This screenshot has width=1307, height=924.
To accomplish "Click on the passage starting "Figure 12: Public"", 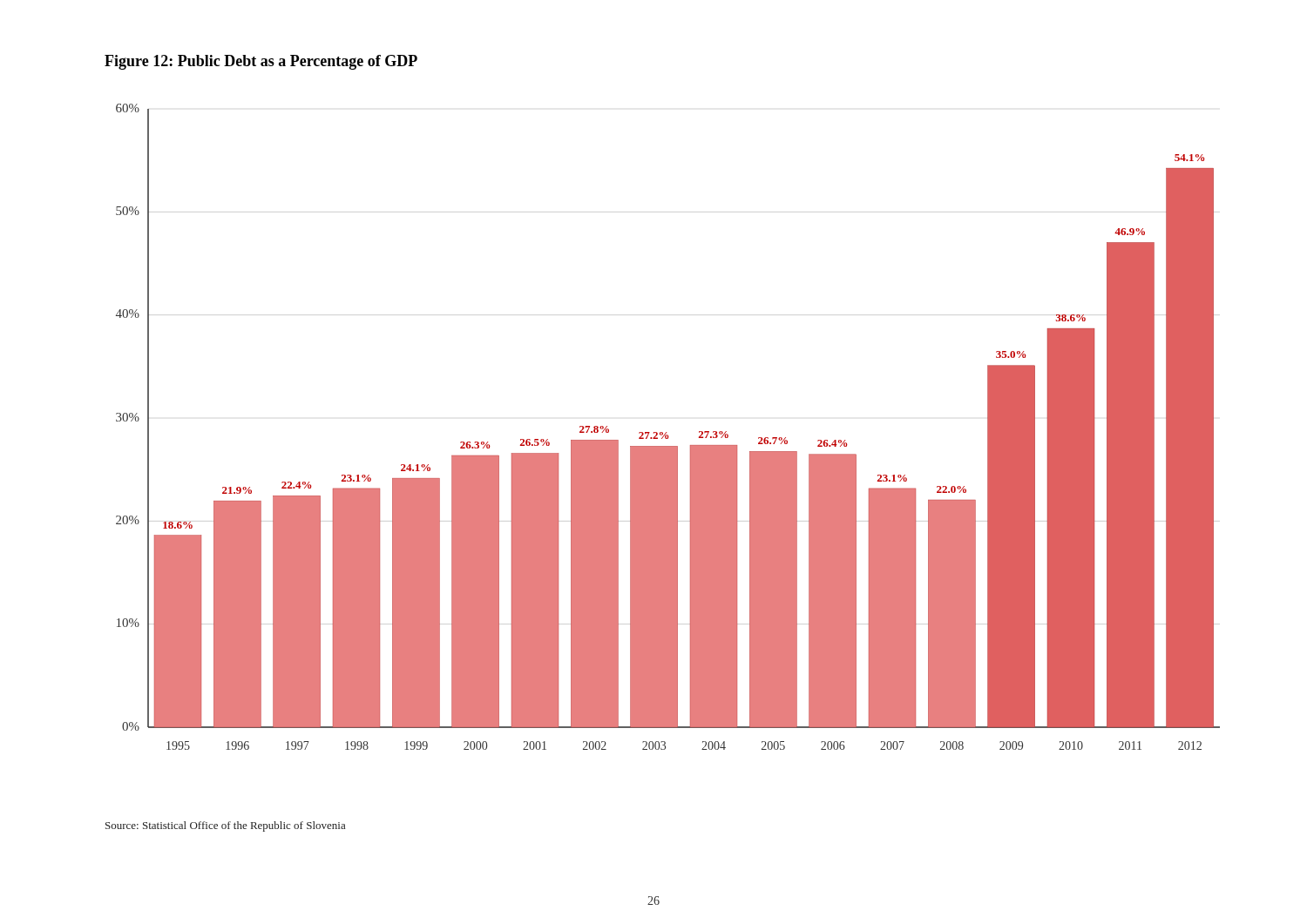I will [261, 61].
